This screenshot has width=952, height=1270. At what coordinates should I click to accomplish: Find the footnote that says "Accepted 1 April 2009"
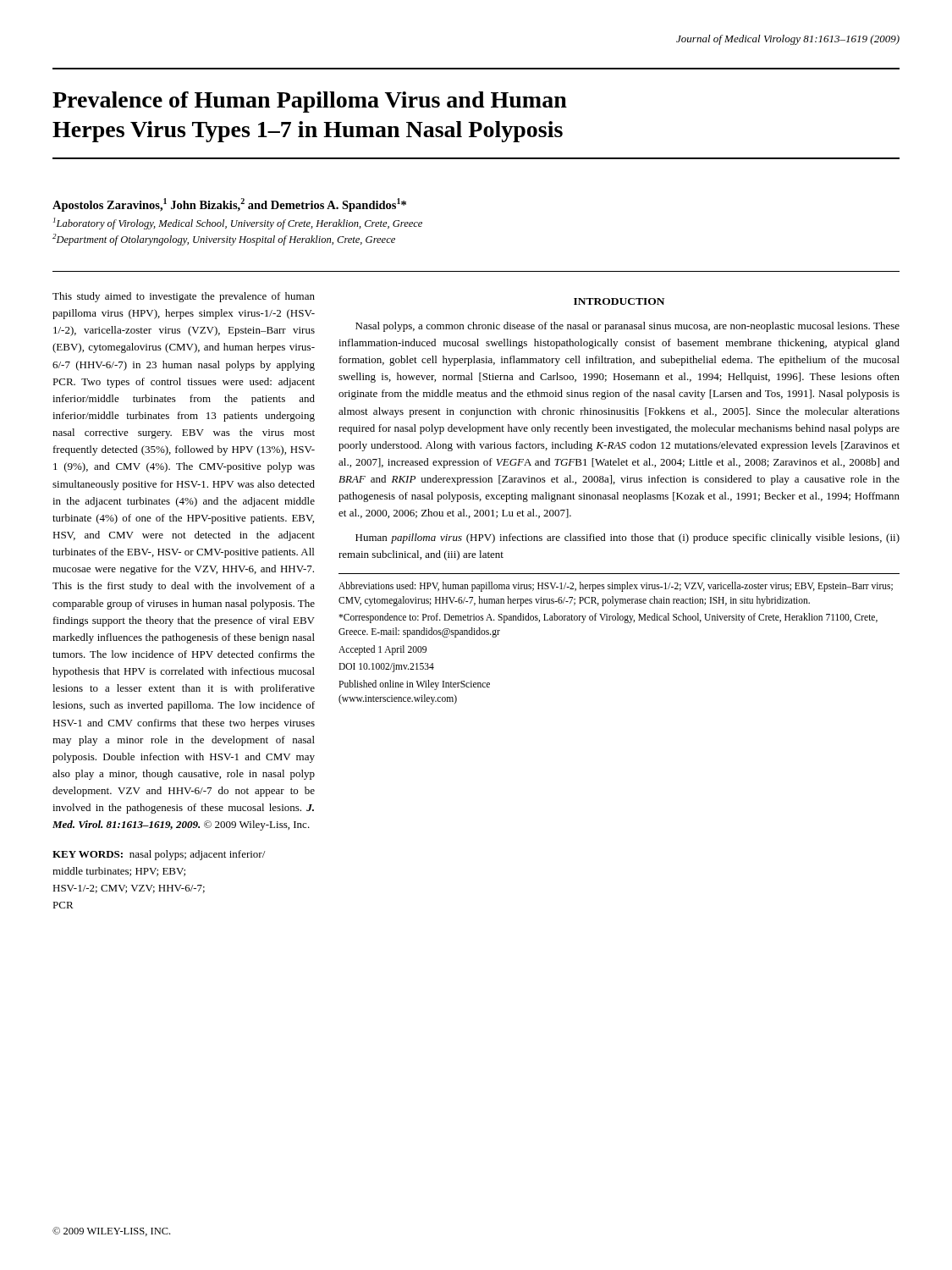pyautogui.click(x=382, y=650)
